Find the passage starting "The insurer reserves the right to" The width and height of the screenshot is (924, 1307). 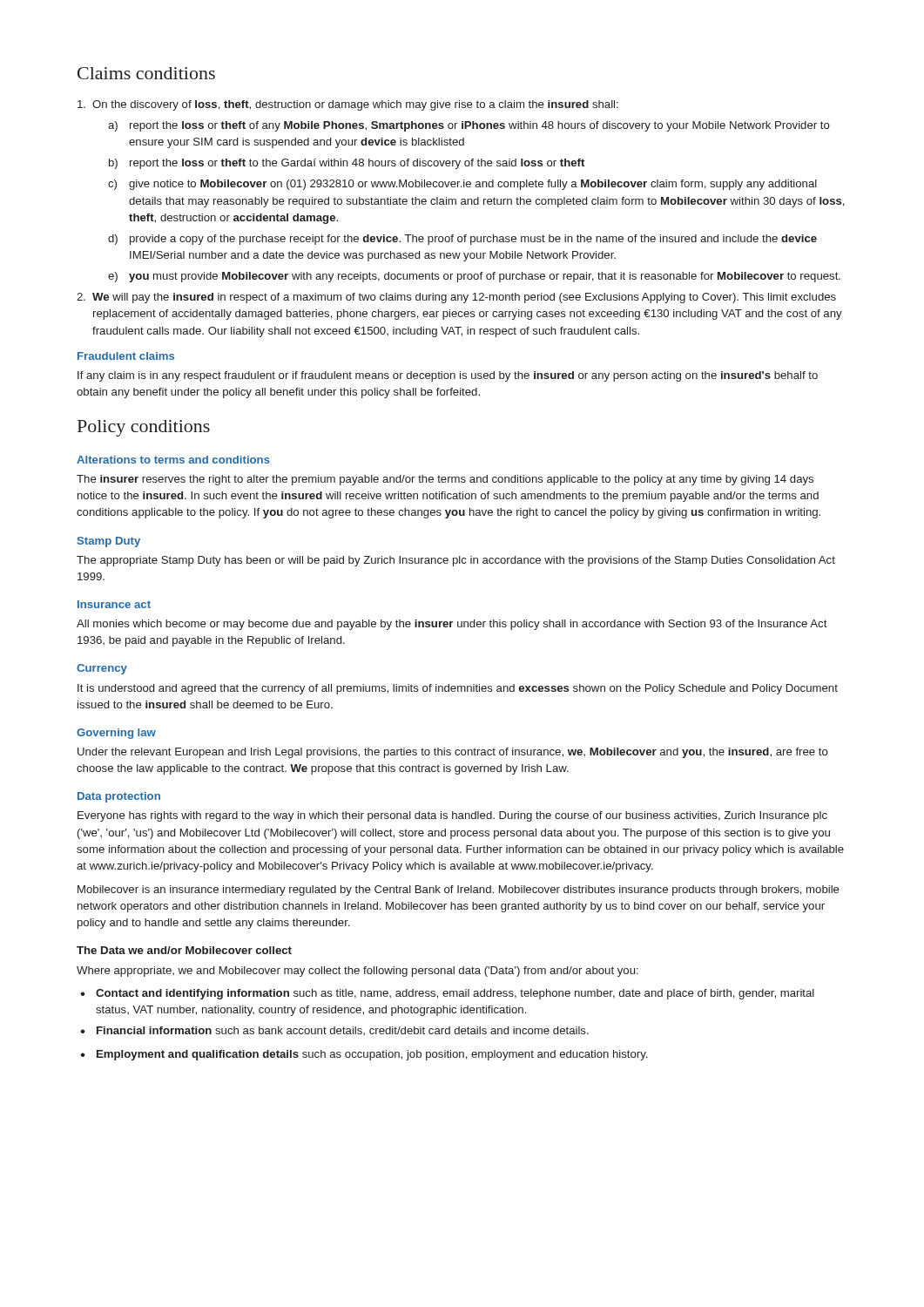click(x=449, y=496)
